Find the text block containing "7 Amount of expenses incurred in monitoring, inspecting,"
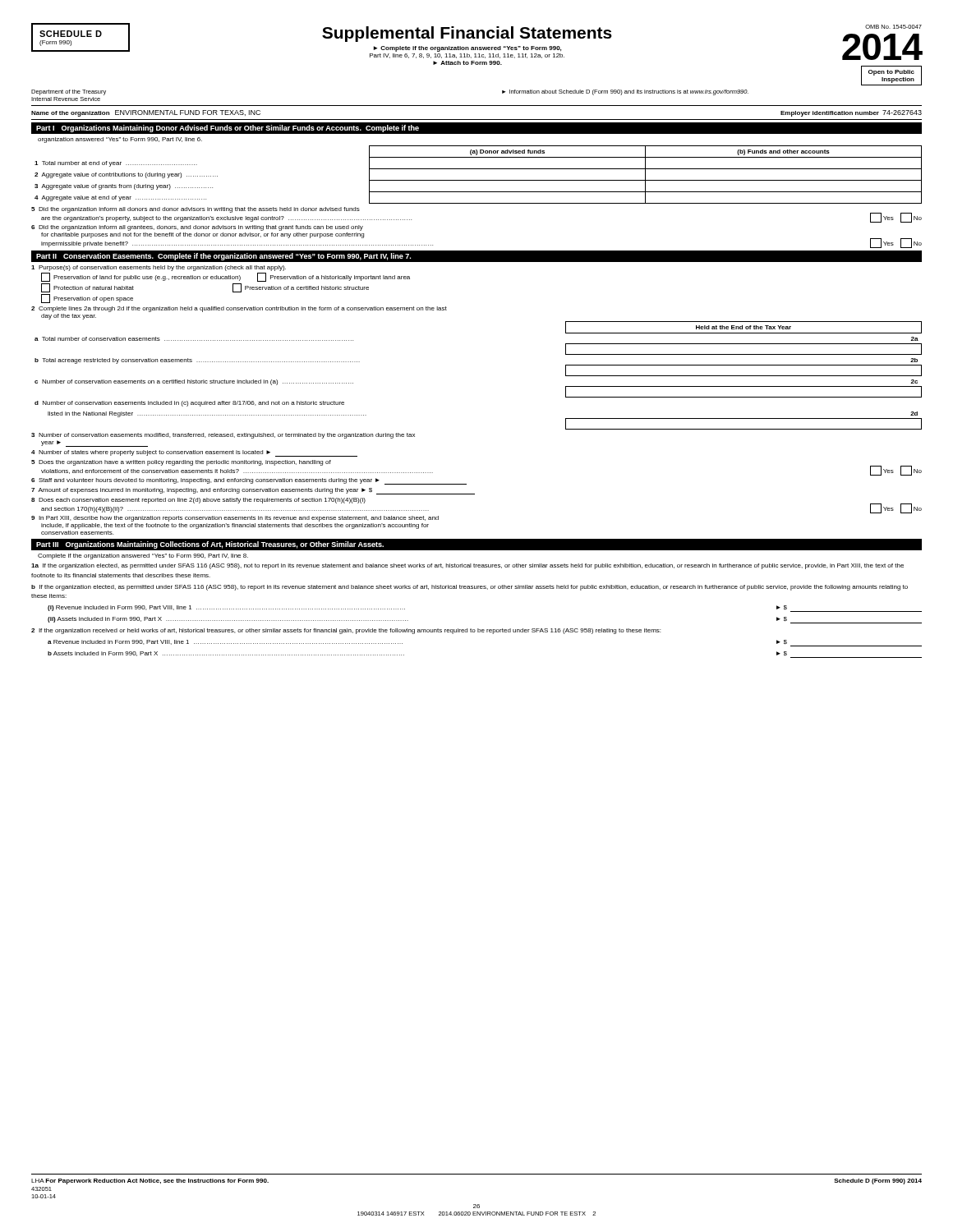Viewport: 953px width, 1232px height. tap(476, 491)
